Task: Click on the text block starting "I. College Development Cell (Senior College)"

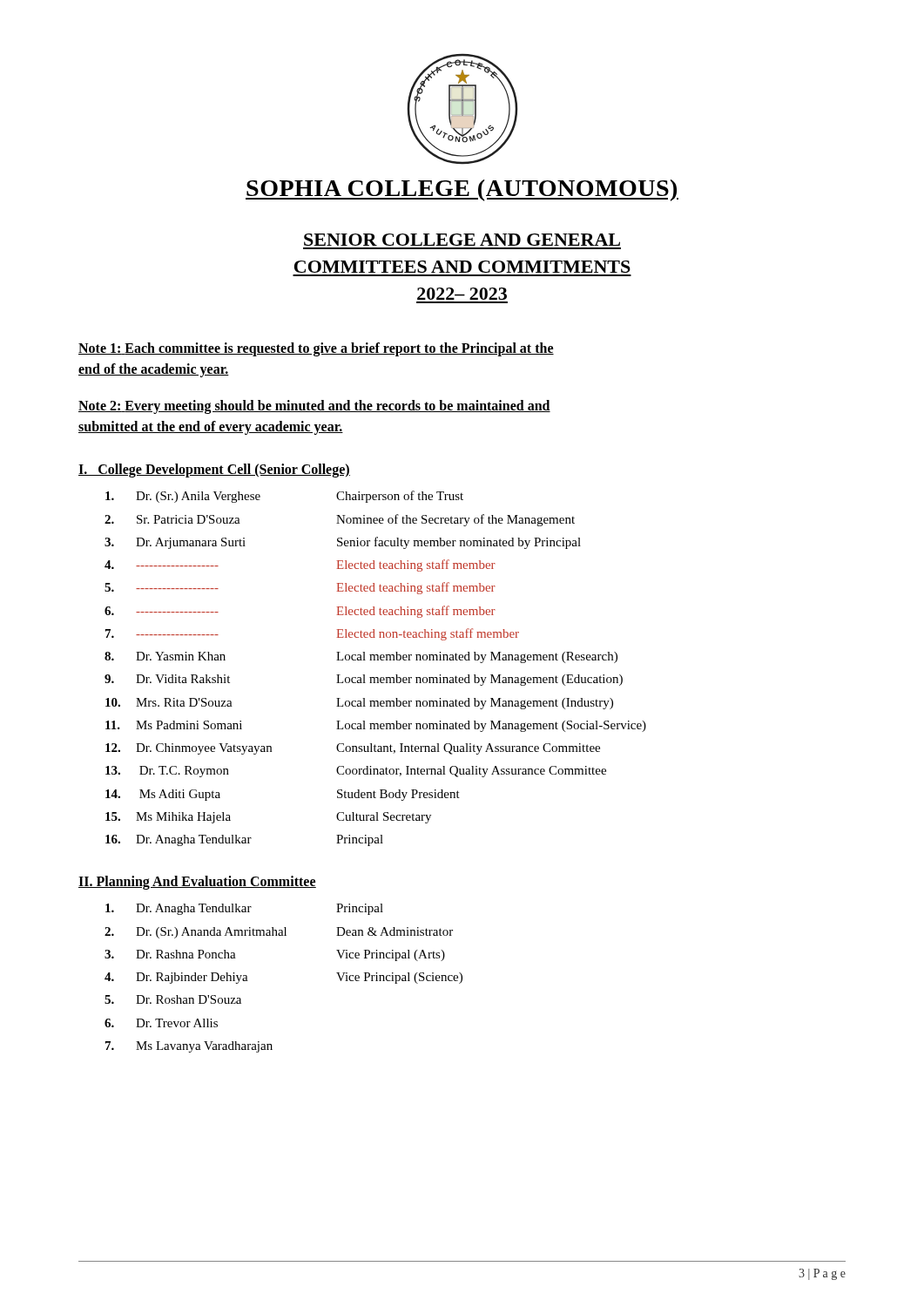Action: tap(214, 470)
